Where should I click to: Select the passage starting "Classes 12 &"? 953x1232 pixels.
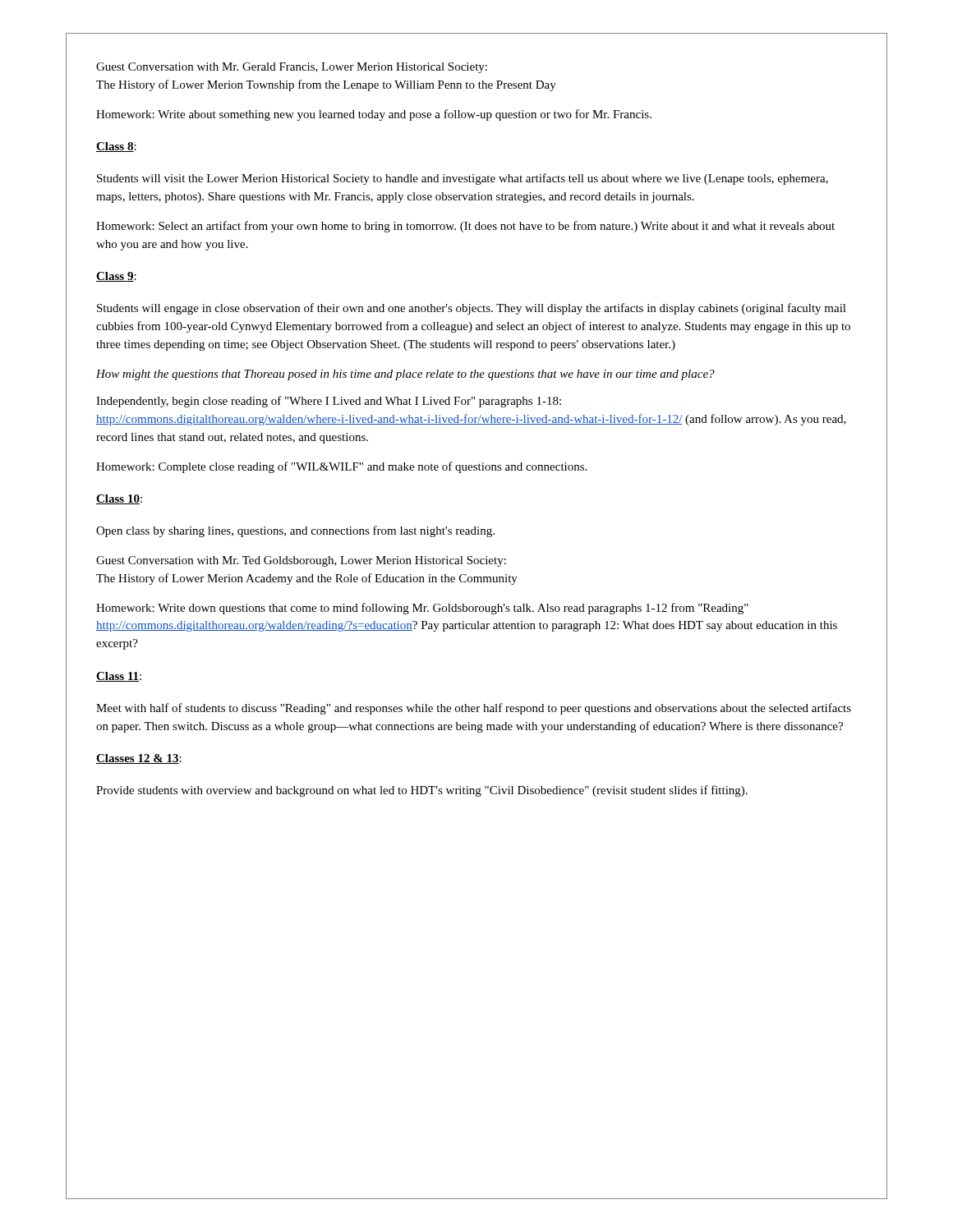(137, 758)
